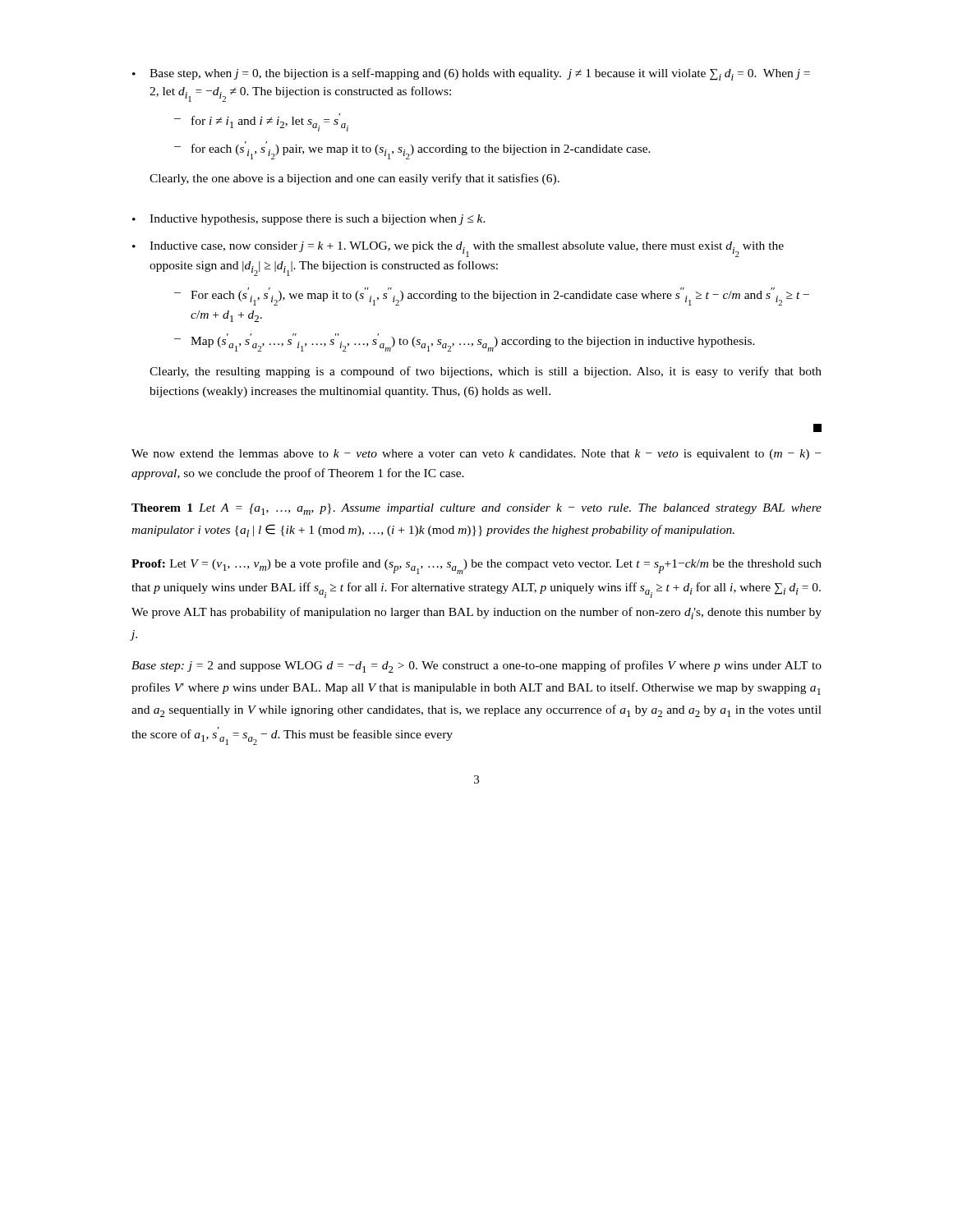The height and width of the screenshot is (1232, 953).
Task: Point to the text block starting "Base step: j ="
Action: click(x=476, y=702)
